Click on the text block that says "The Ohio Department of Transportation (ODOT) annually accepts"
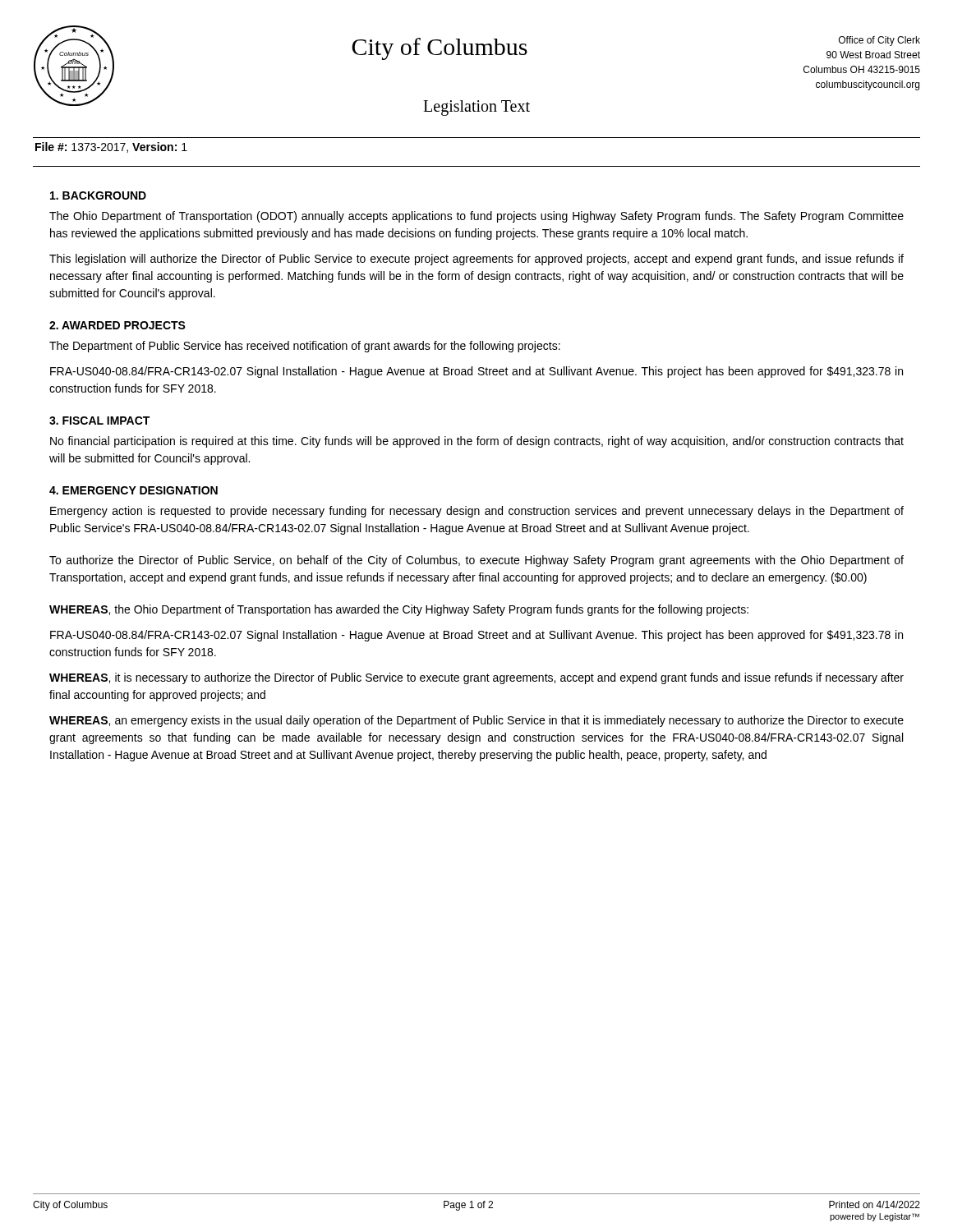 click(x=476, y=225)
